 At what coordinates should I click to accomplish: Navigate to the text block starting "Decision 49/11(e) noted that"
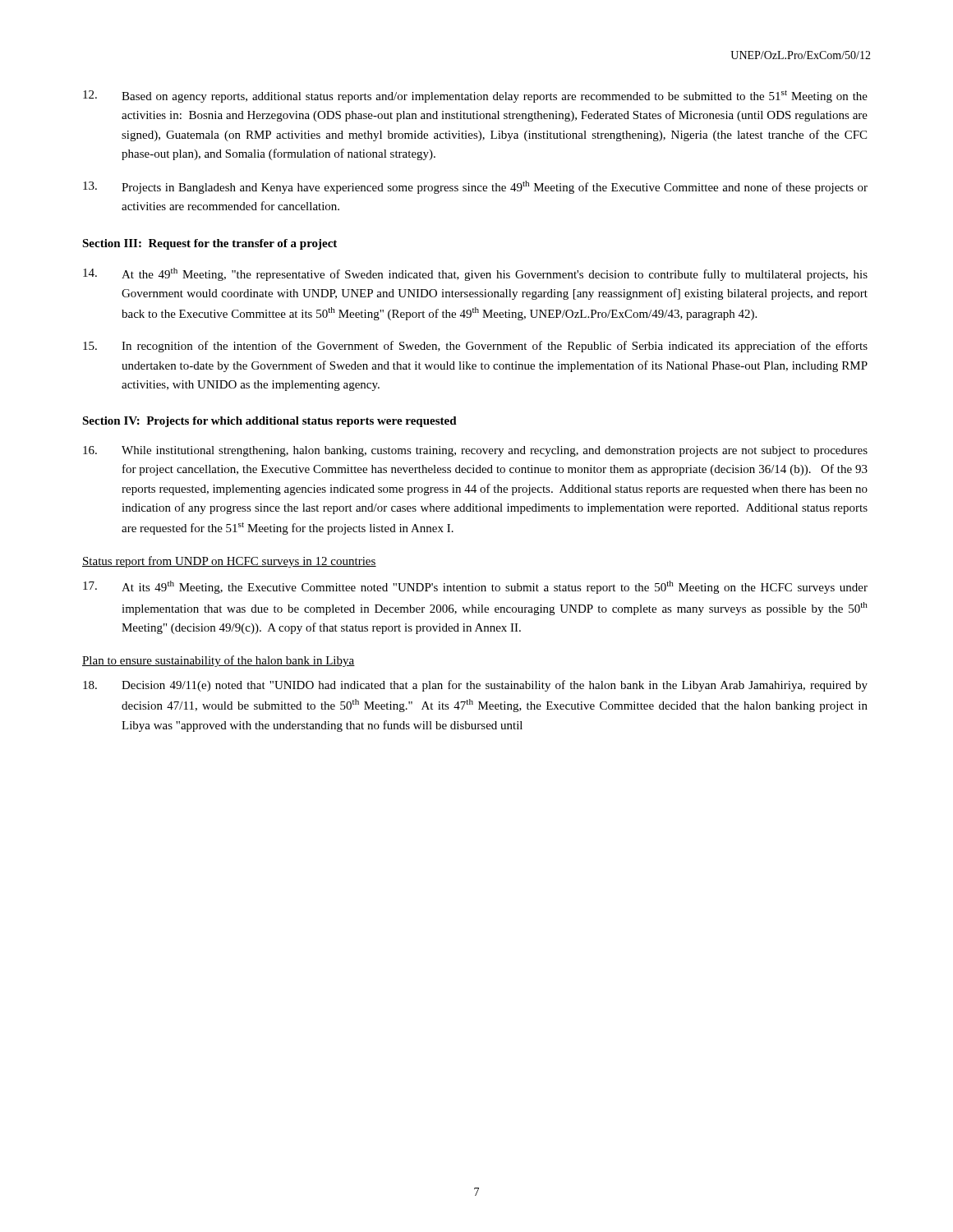click(x=475, y=705)
